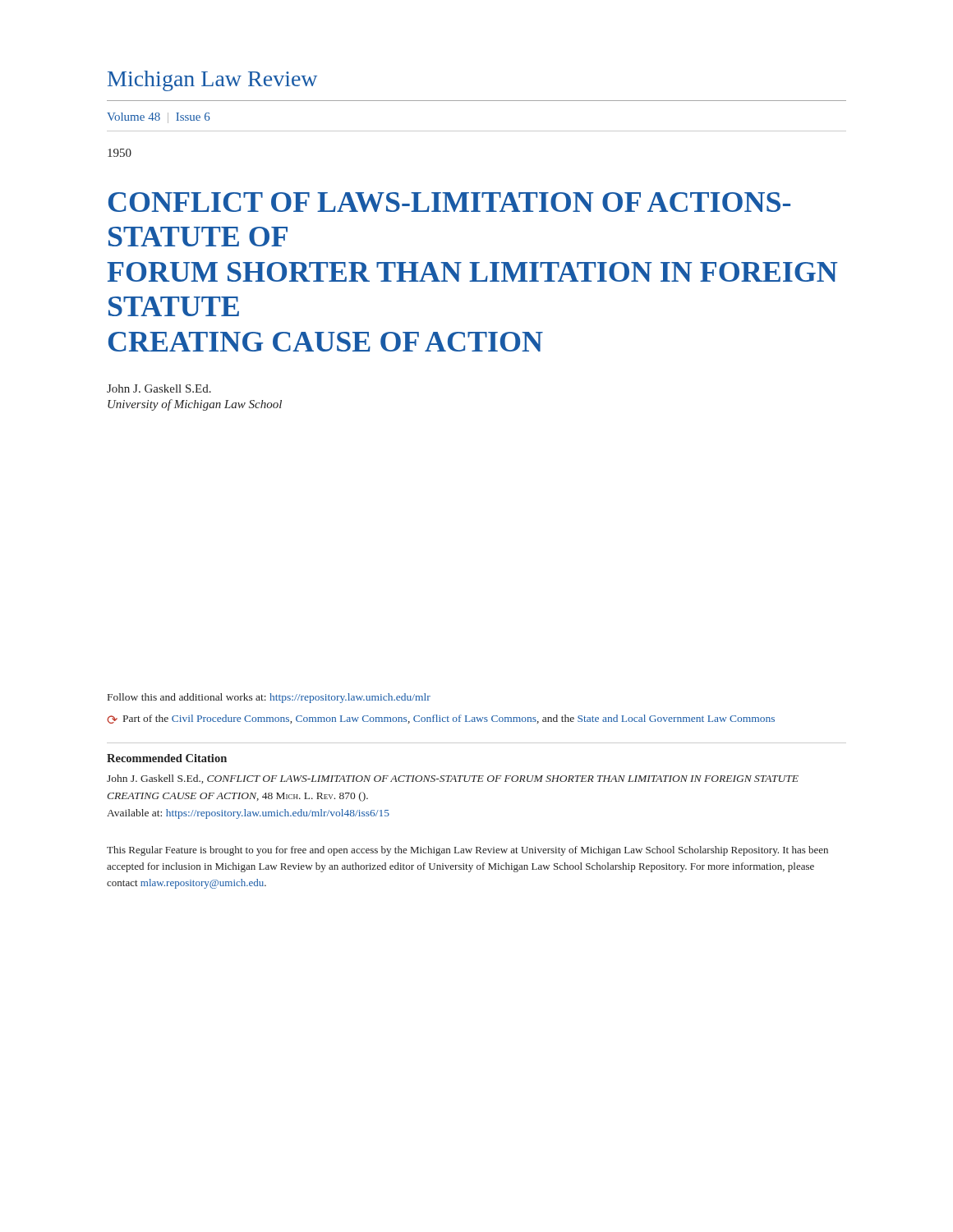Click on the element starting "⟳ Part of"
Viewport: 953px width, 1232px height.
click(476, 720)
